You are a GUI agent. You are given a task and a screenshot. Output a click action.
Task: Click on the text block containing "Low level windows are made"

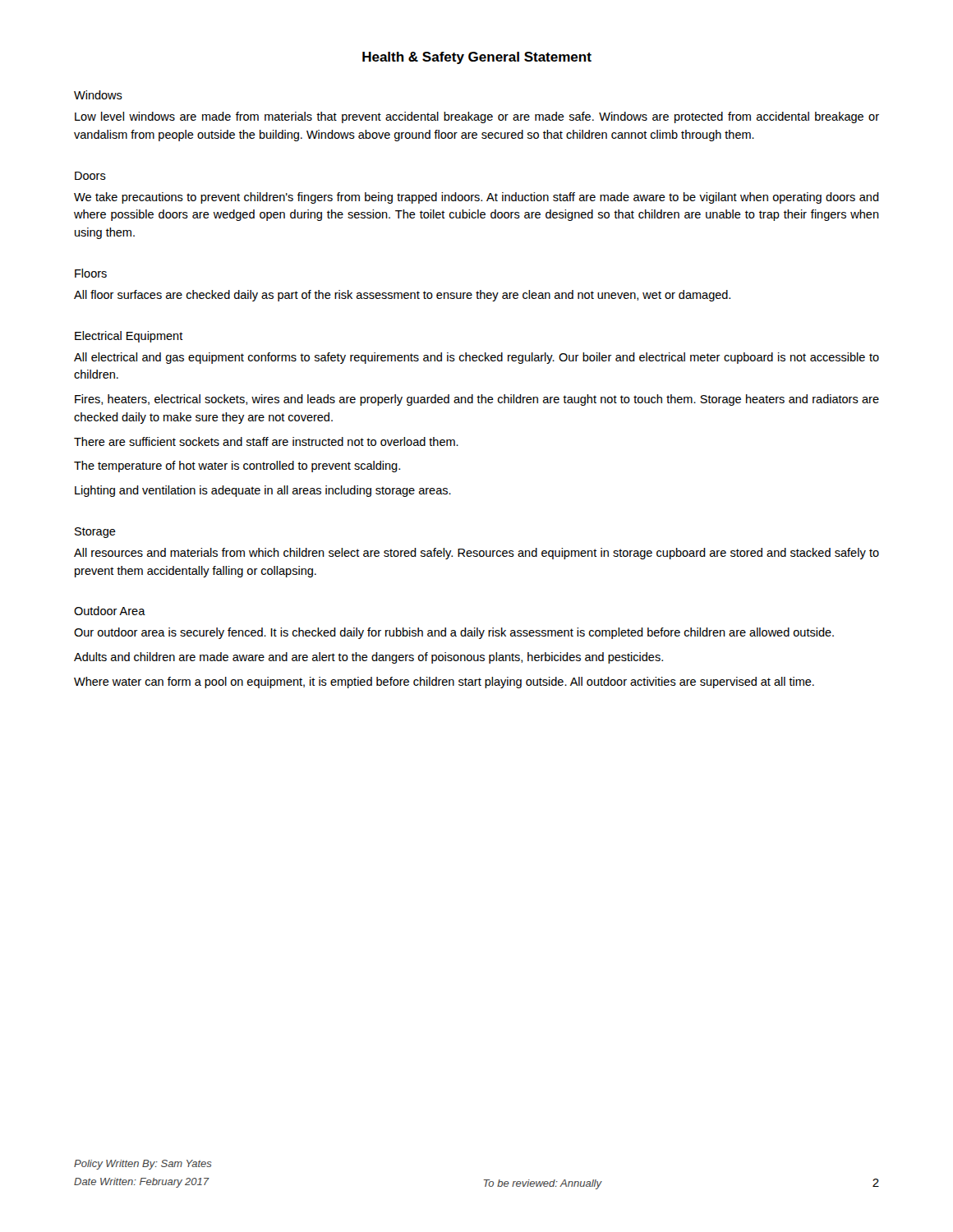[x=476, y=126]
